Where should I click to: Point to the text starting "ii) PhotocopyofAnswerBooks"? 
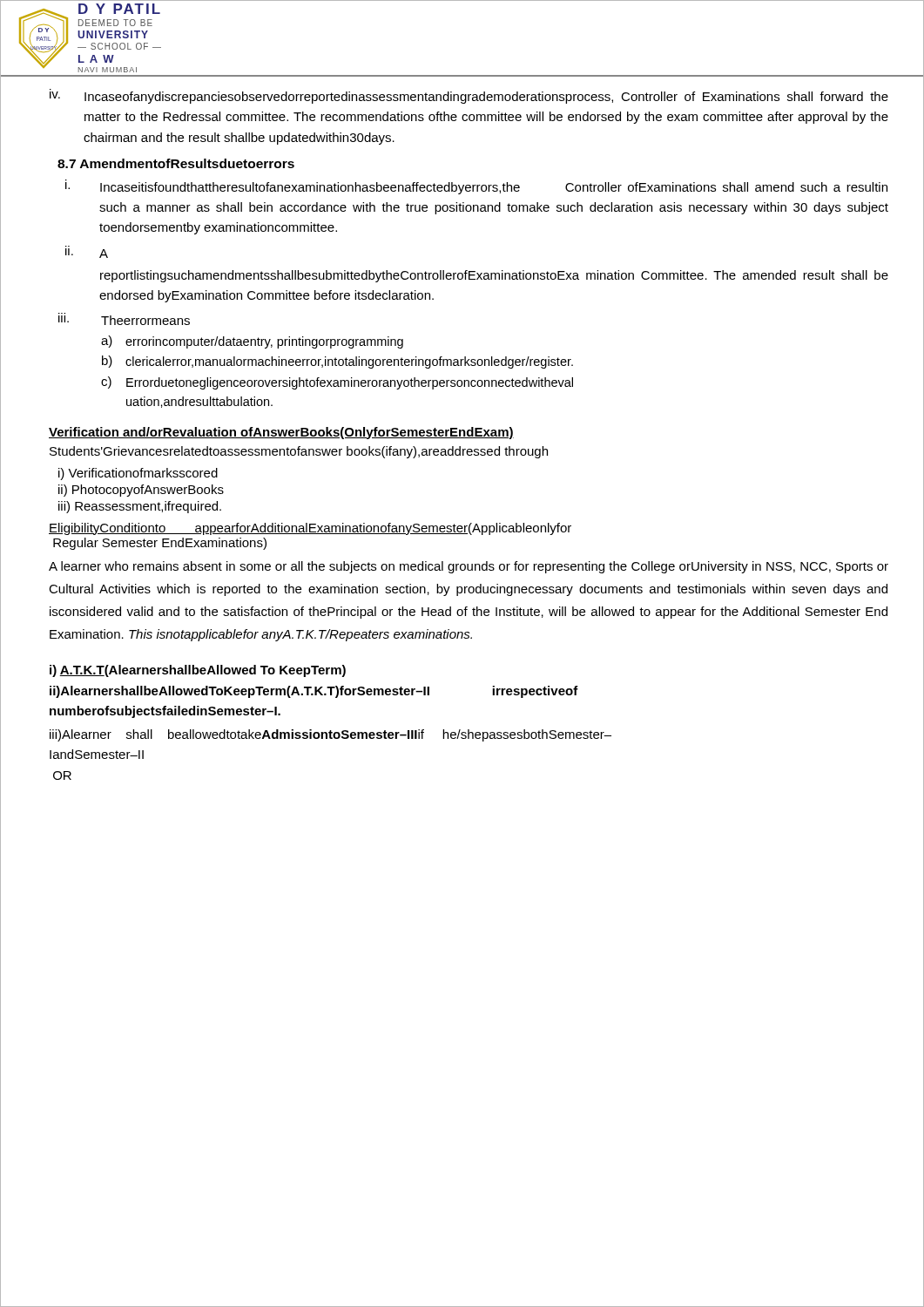pos(141,491)
